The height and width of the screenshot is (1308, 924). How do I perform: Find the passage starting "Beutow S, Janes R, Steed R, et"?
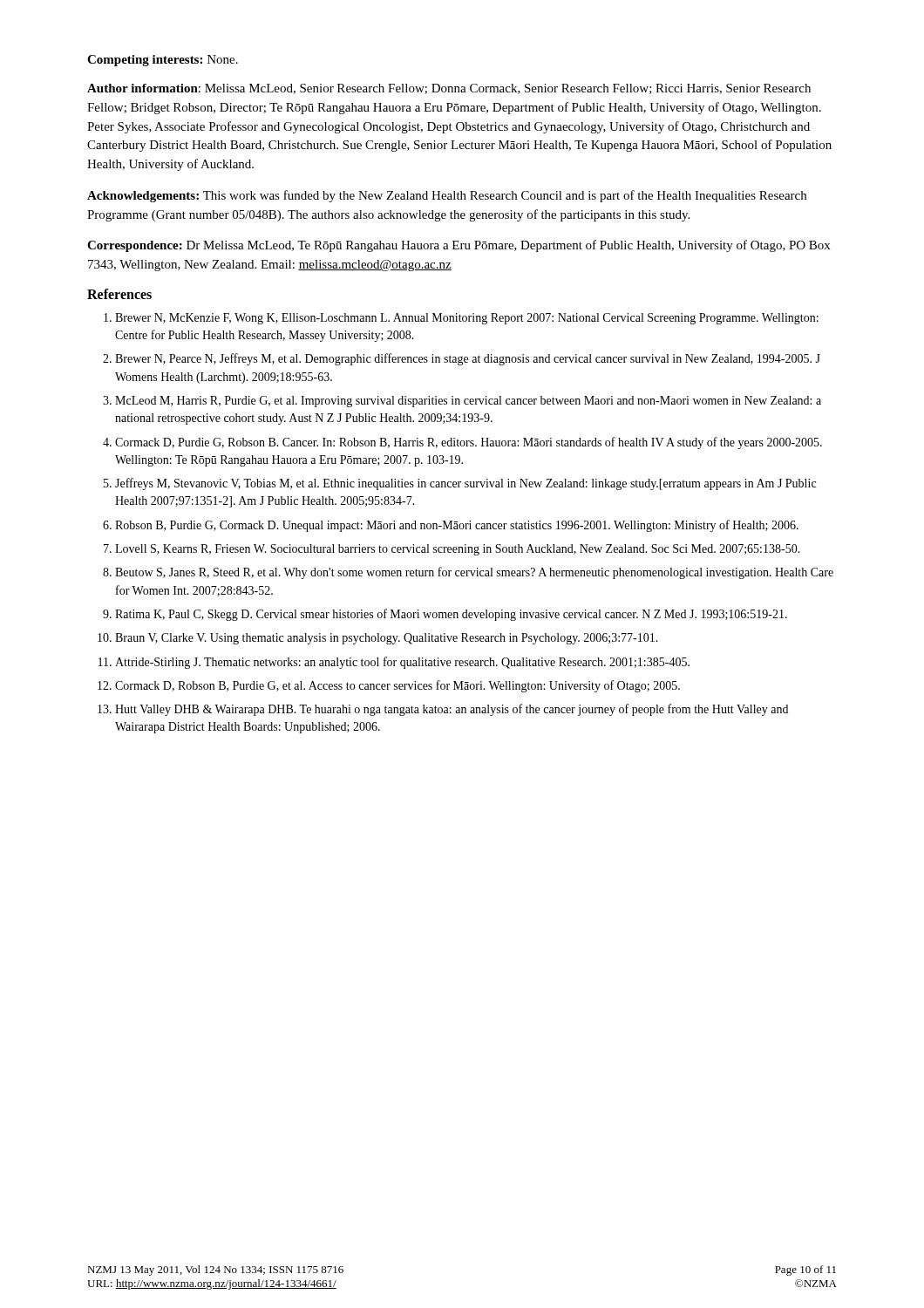point(476,582)
